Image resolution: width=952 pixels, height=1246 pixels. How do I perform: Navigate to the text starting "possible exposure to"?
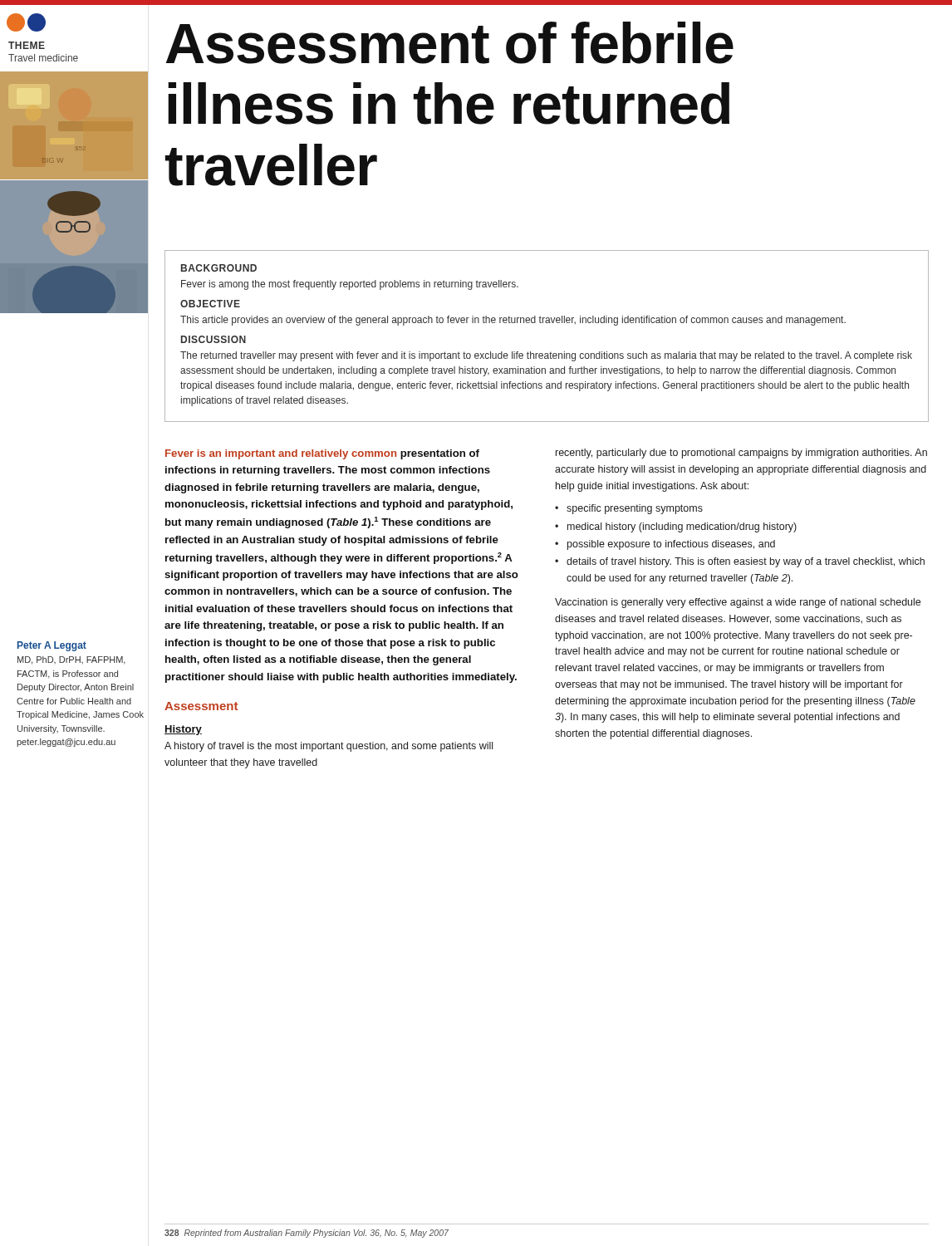pyautogui.click(x=671, y=544)
